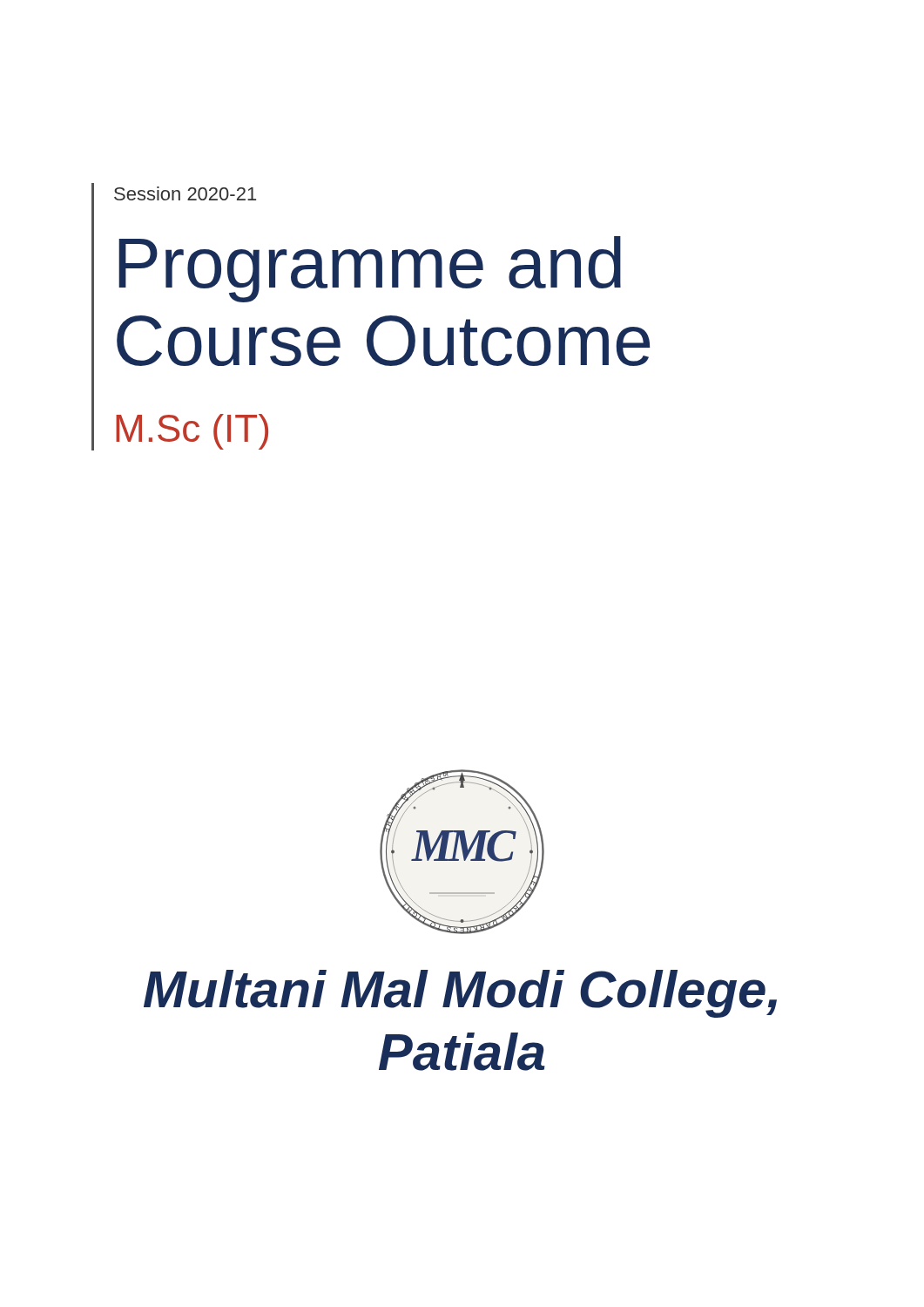
Task: Find the region starting "M.Sc (IT)"
Action: [192, 428]
